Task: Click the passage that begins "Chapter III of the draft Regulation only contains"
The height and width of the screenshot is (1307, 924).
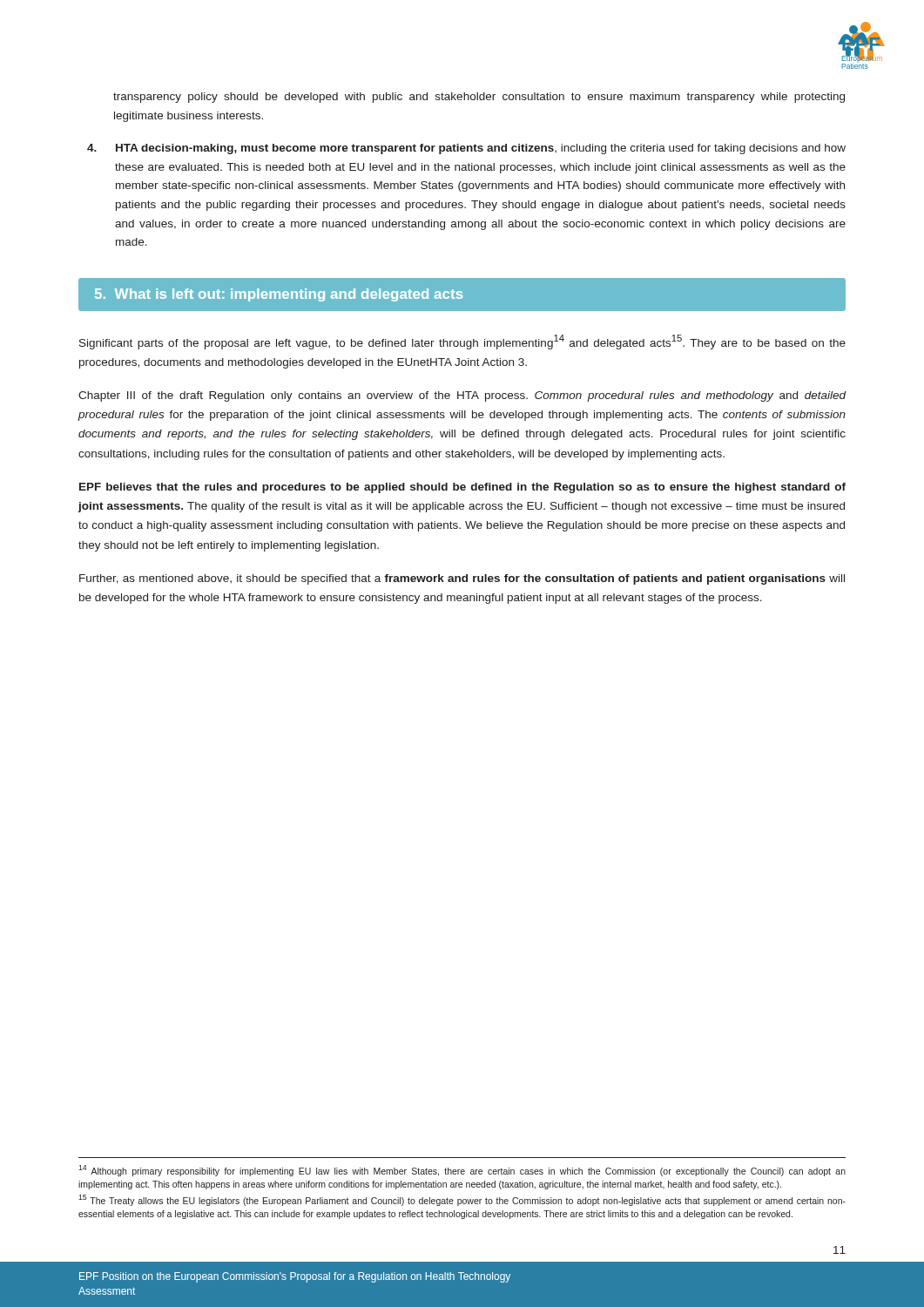Action: 462,424
